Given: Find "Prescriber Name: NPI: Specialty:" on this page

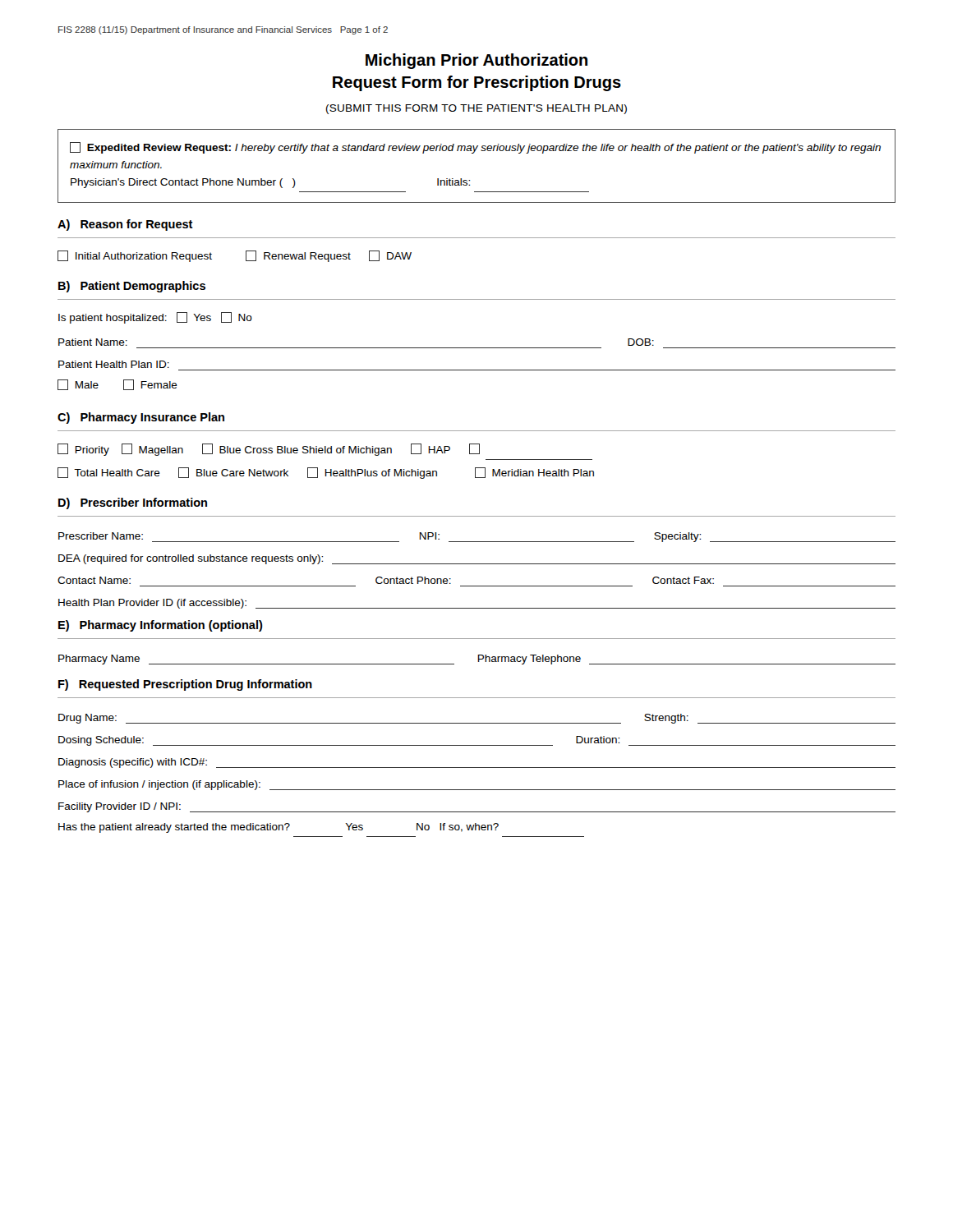Looking at the screenshot, I should (476, 535).
